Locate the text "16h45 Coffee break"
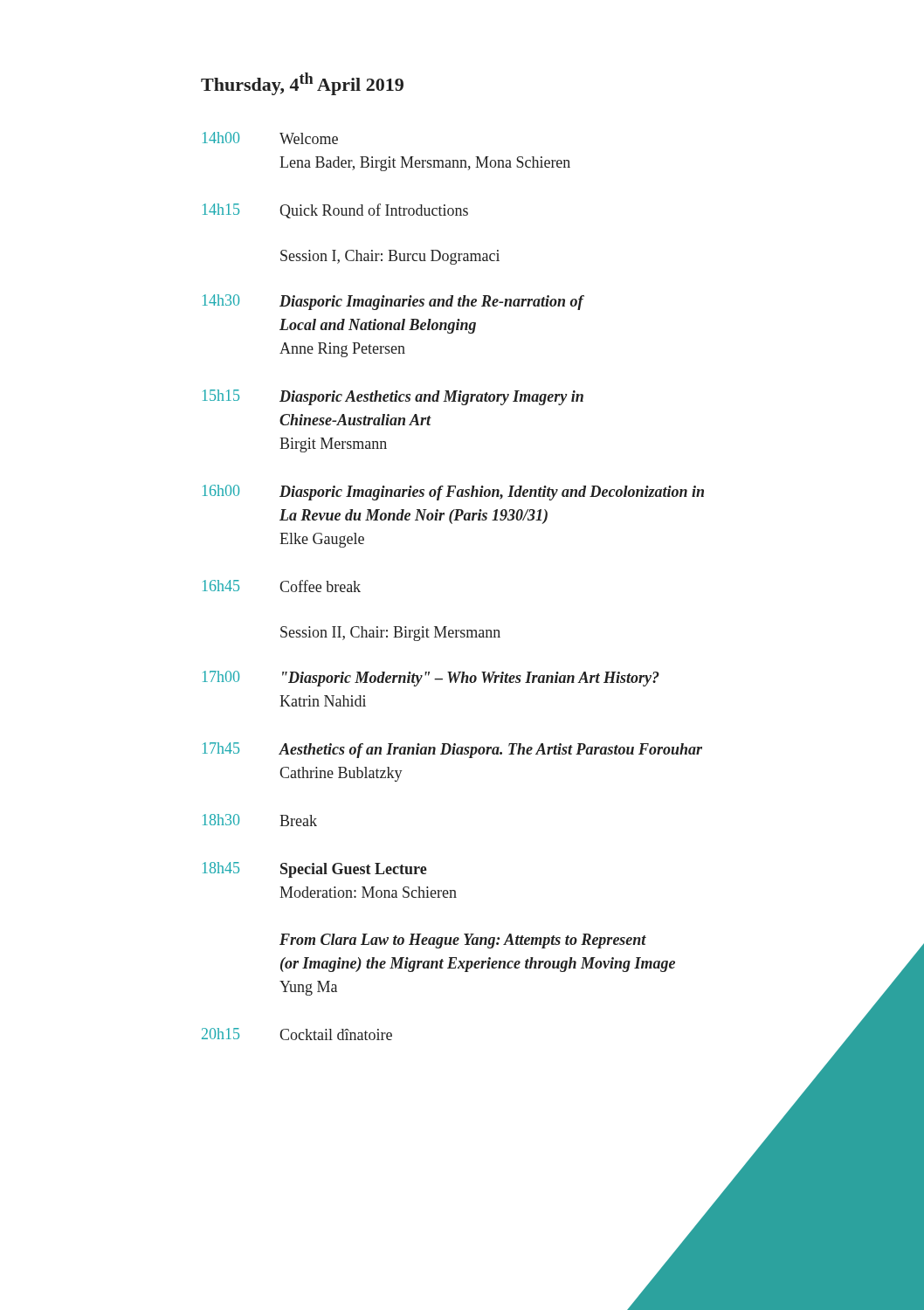This screenshot has height=1310, width=924. click(x=282, y=586)
